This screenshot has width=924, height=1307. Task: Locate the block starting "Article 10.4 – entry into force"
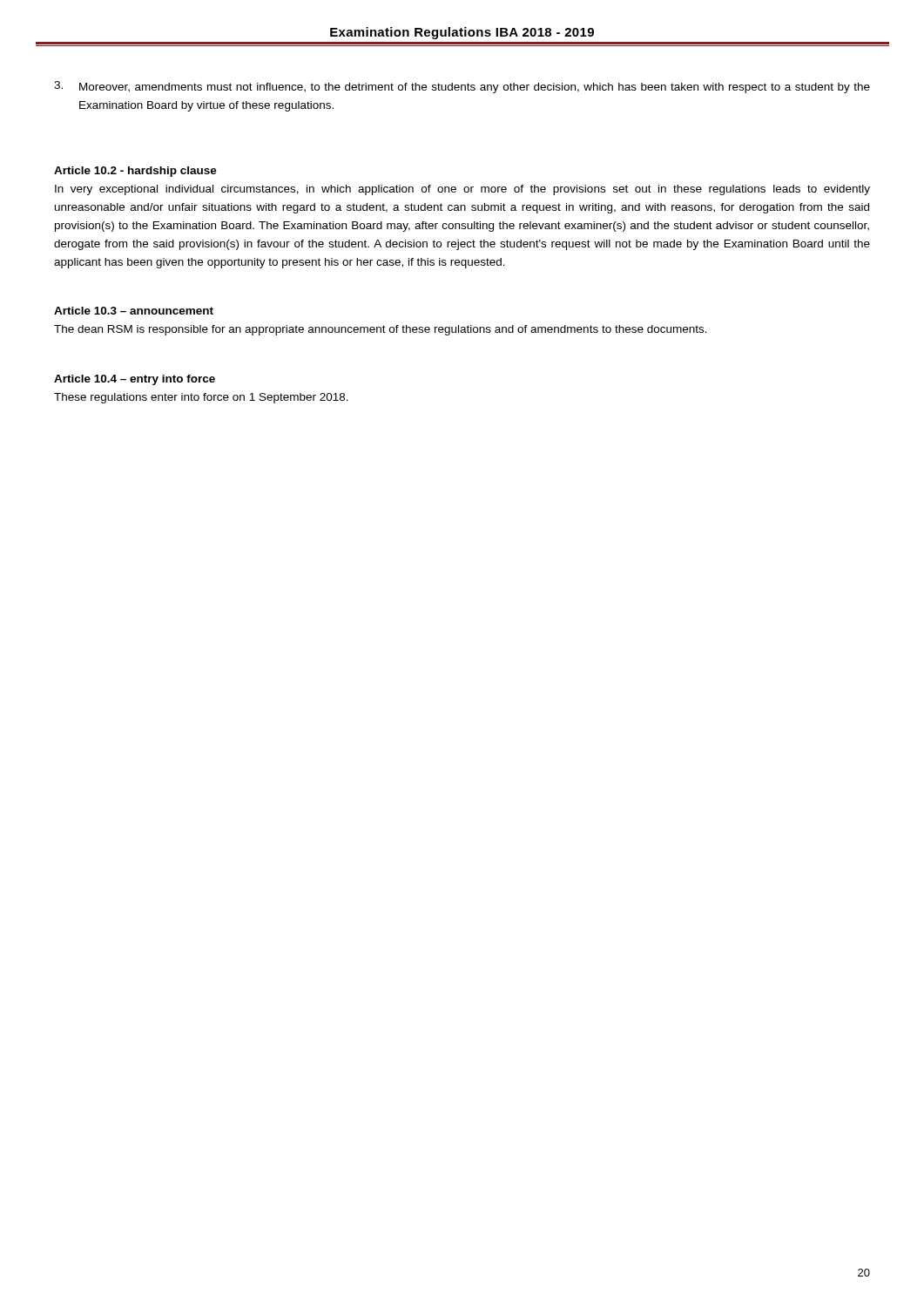[x=135, y=379]
